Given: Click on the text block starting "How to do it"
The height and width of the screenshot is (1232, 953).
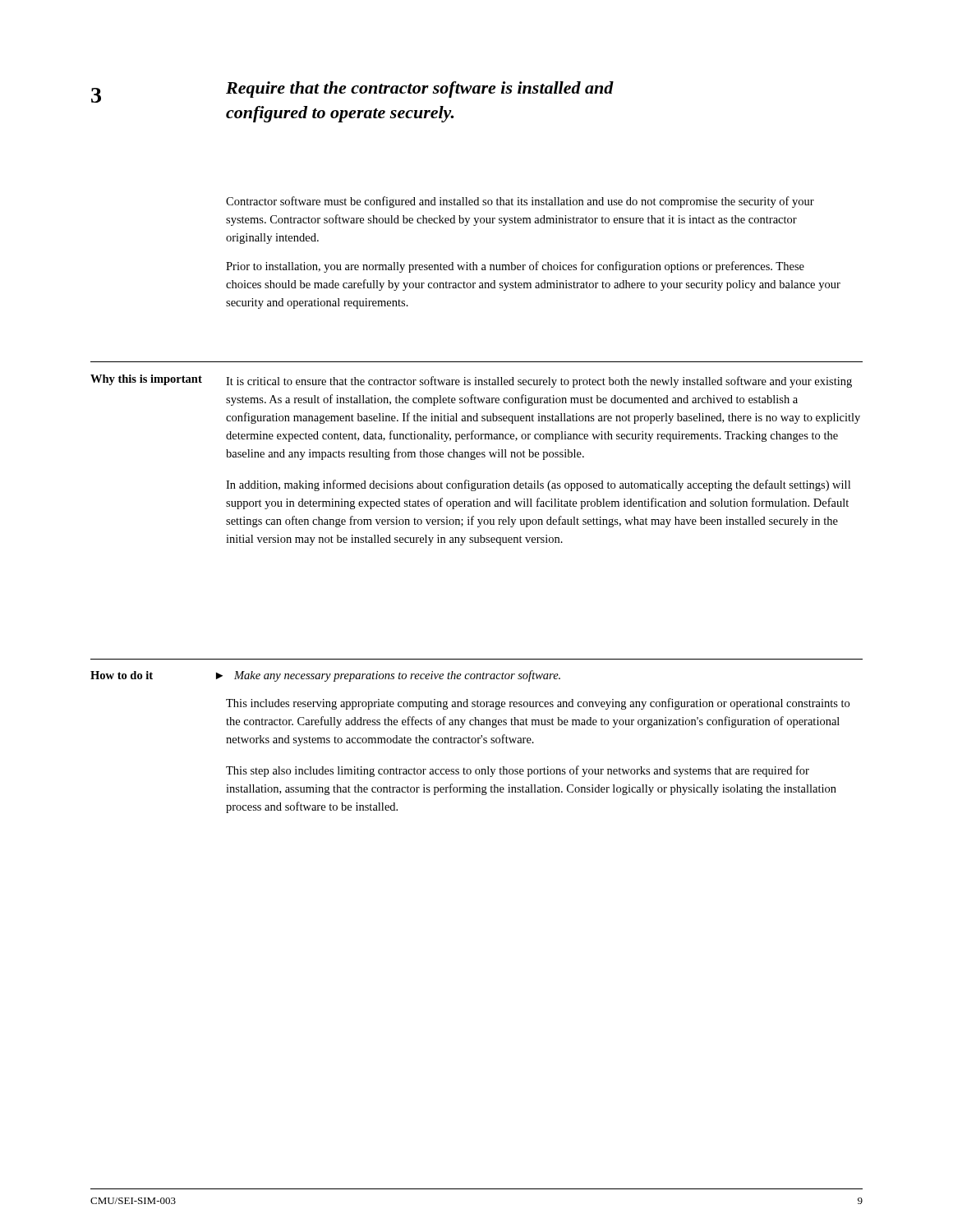Looking at the screenshot, I should [122, 675].
